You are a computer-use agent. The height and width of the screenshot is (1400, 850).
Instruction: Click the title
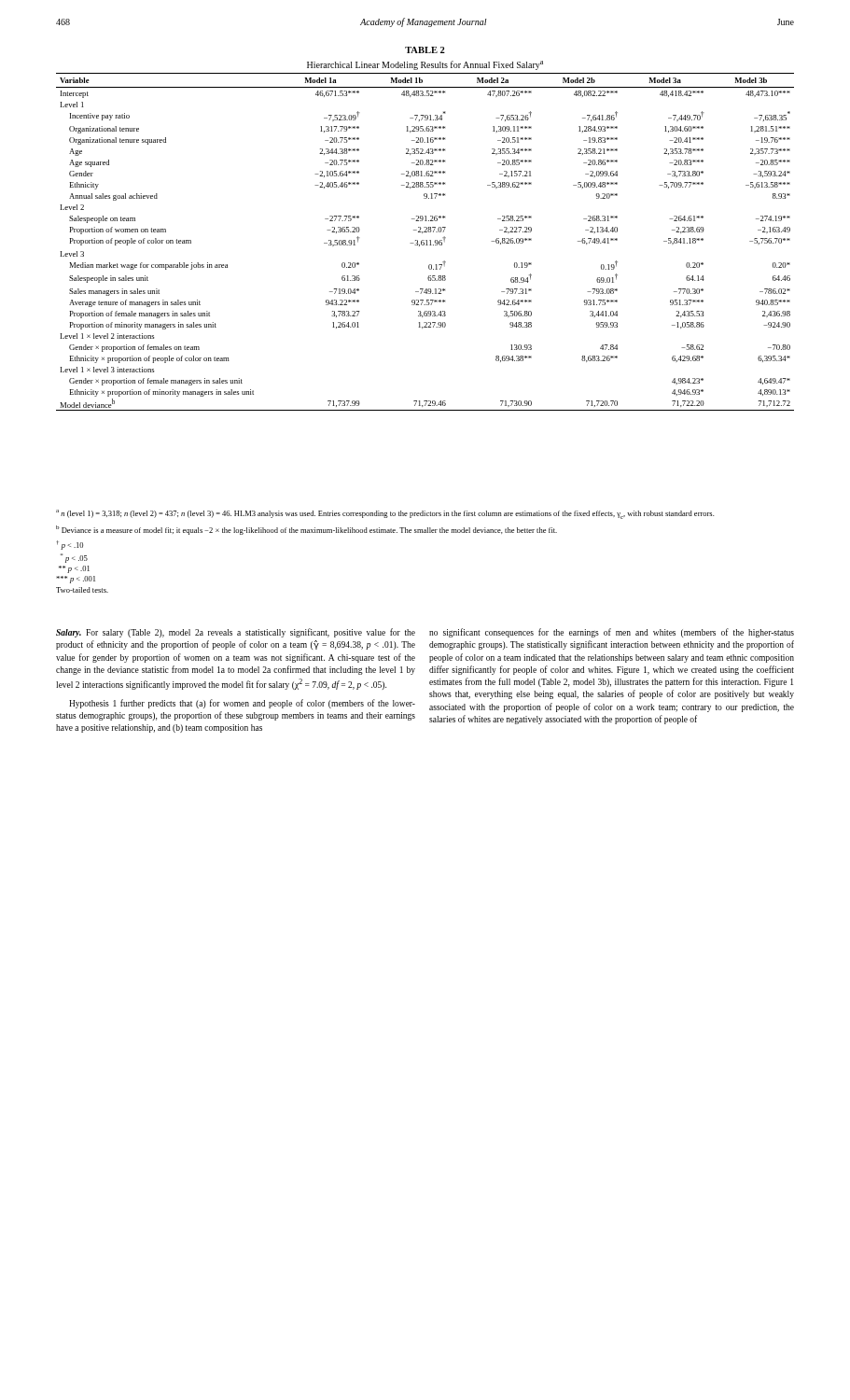pyautogui.click(x=425, y=50)
